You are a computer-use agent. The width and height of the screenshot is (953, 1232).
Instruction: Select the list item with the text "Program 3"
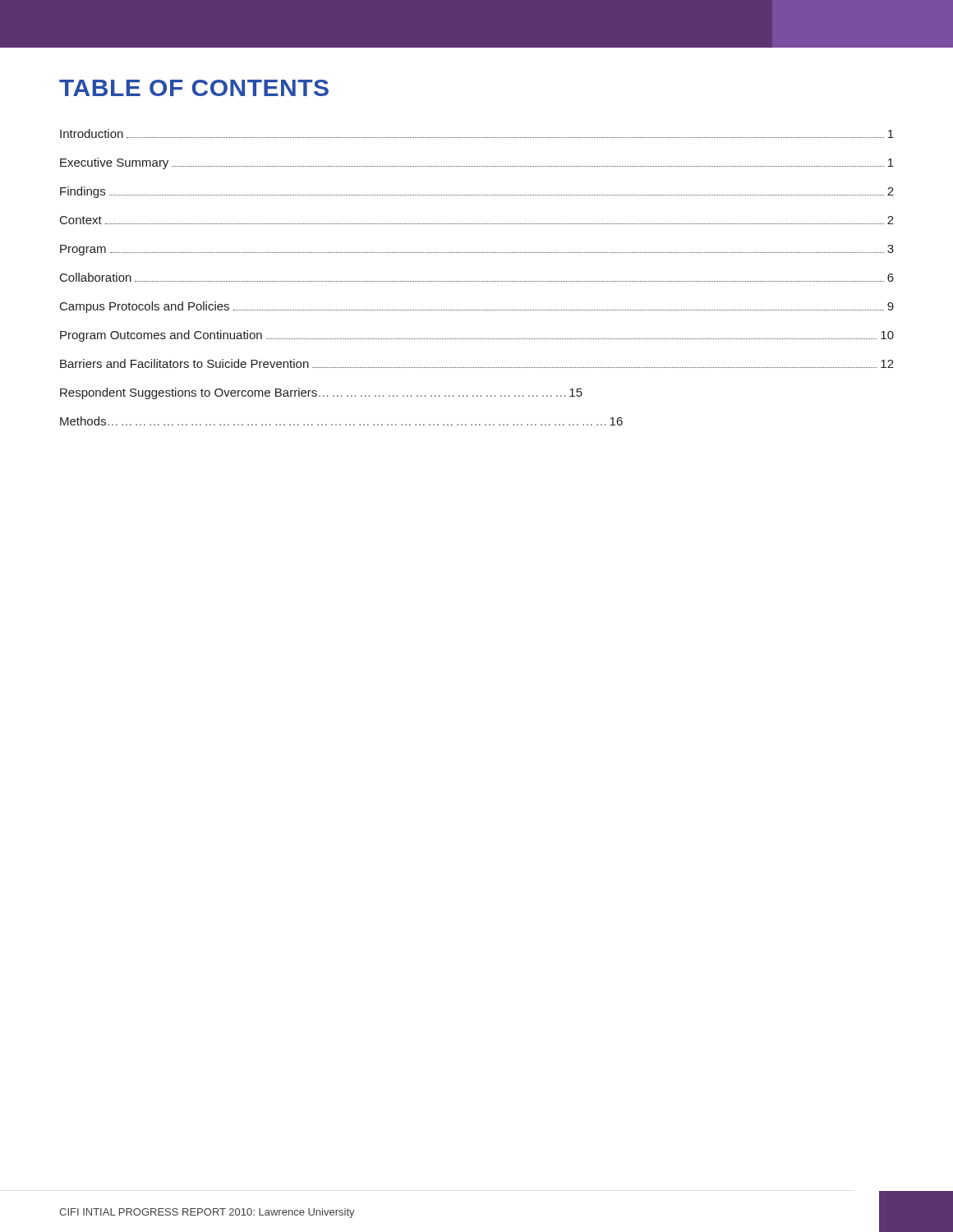(x=476, y=248)
